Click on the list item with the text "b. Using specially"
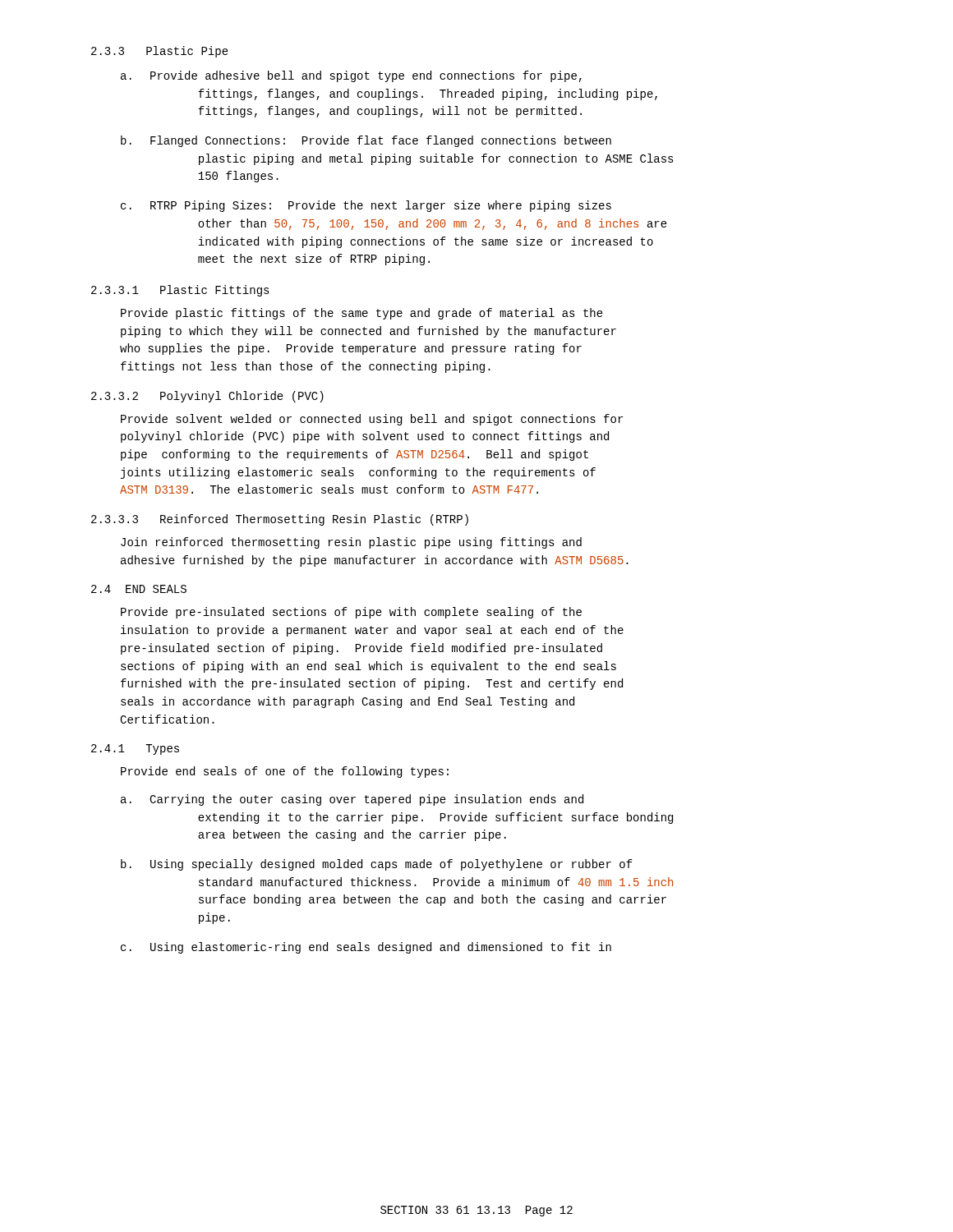This screenshot has width=953, height=1232. [491, 892]
